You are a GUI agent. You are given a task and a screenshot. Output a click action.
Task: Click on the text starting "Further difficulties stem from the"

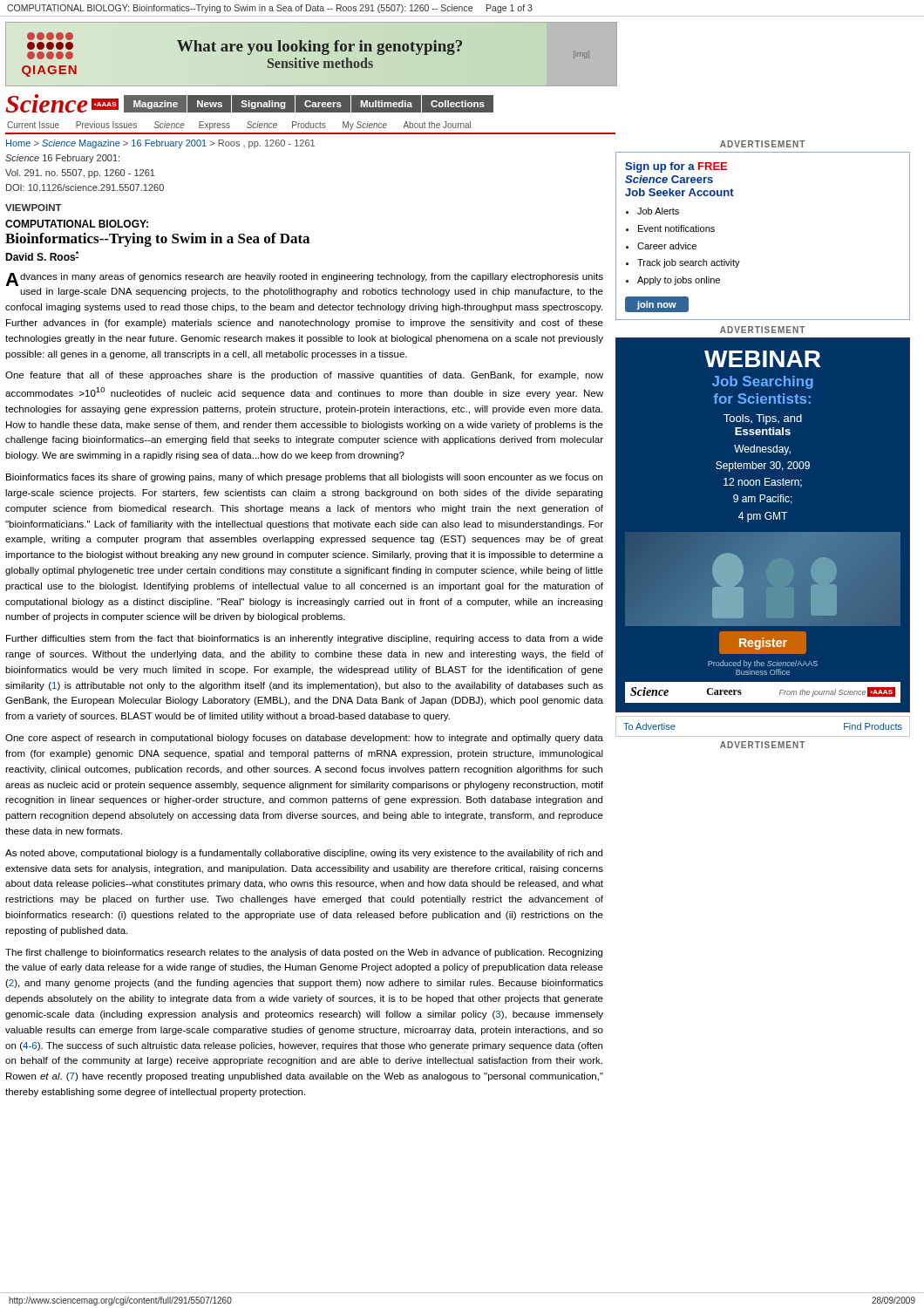click(x=304, y=677)
